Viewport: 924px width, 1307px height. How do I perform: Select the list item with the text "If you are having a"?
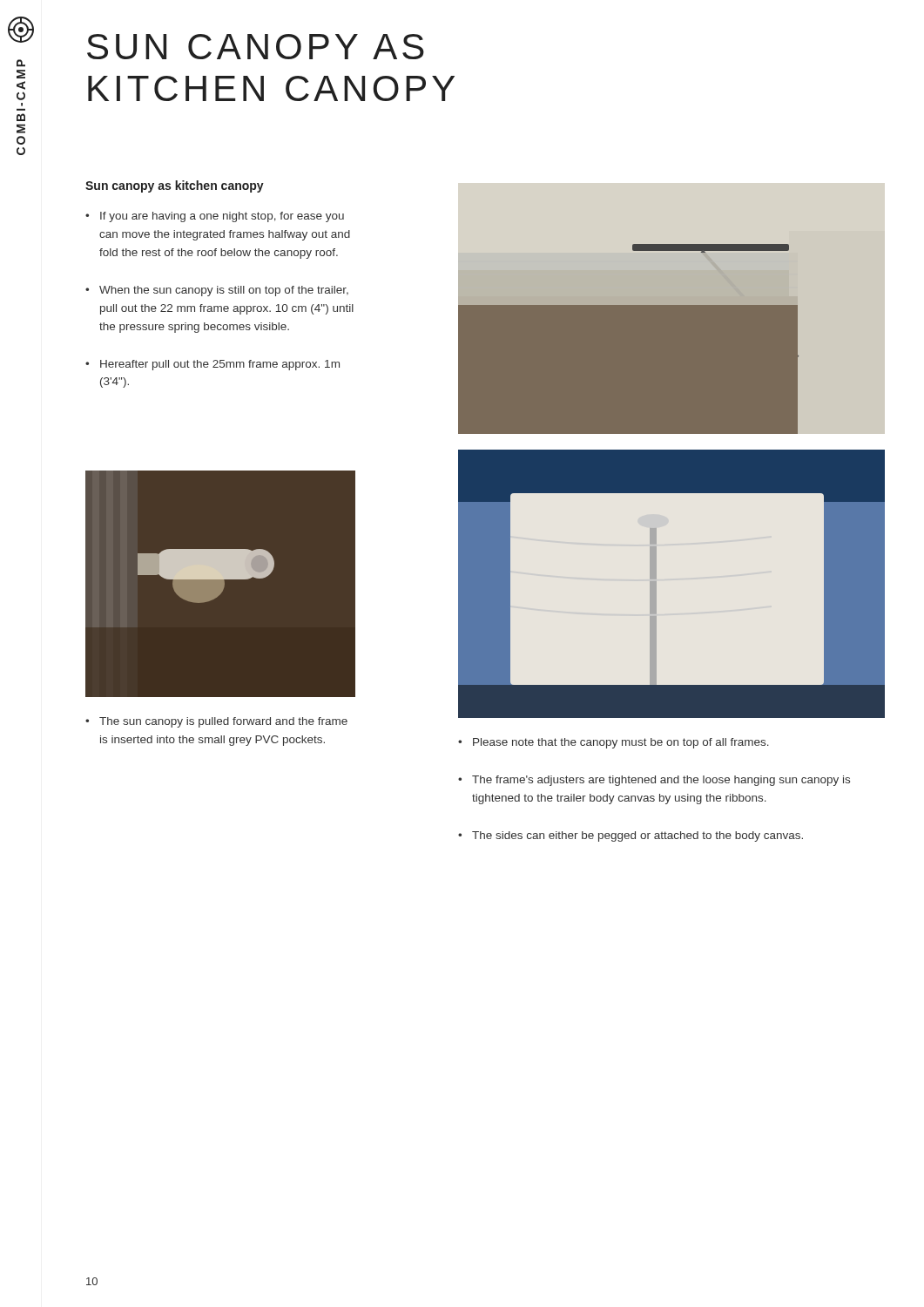coord(225,234)
